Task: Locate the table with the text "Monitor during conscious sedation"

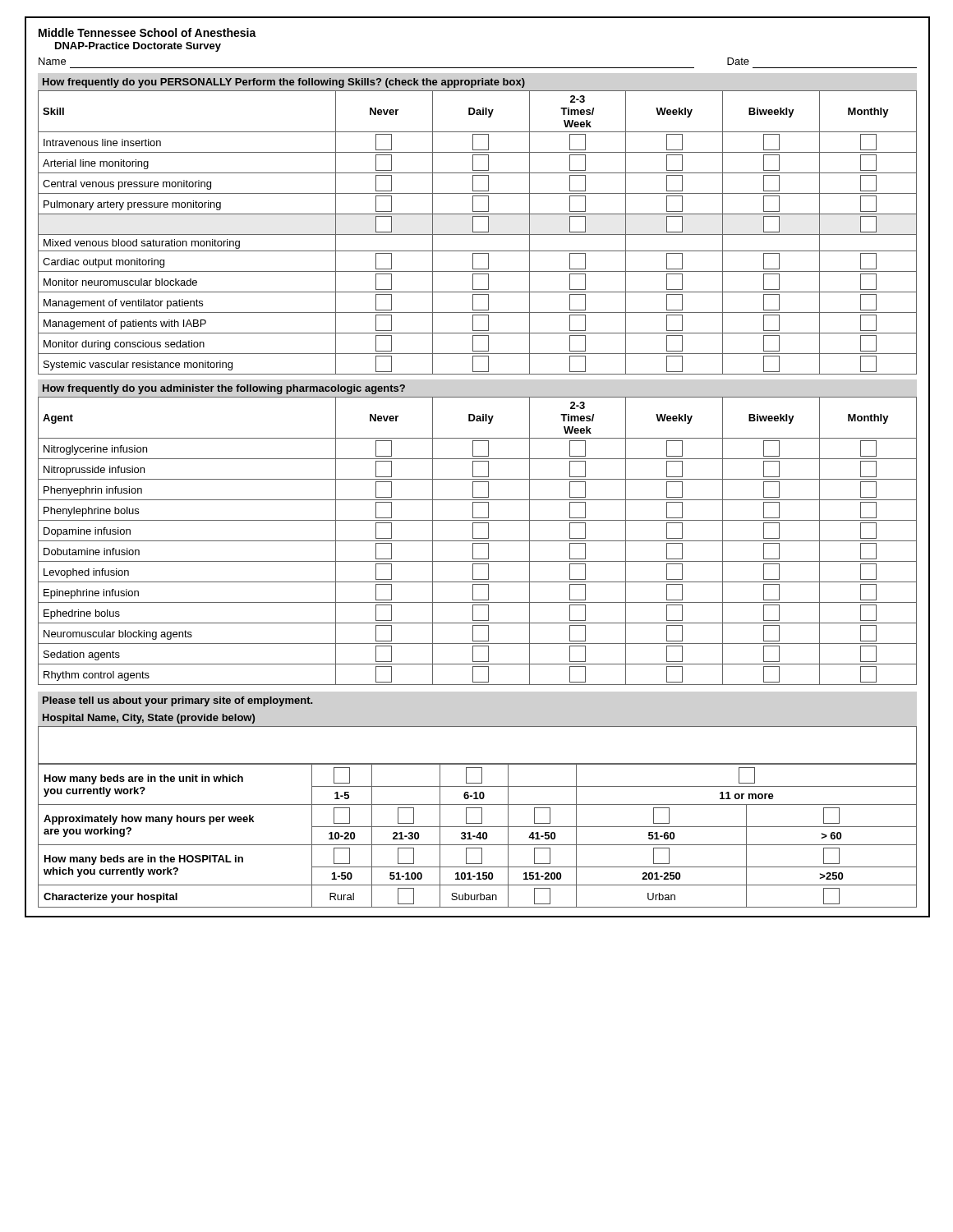Action: click(x=477, y=232)
